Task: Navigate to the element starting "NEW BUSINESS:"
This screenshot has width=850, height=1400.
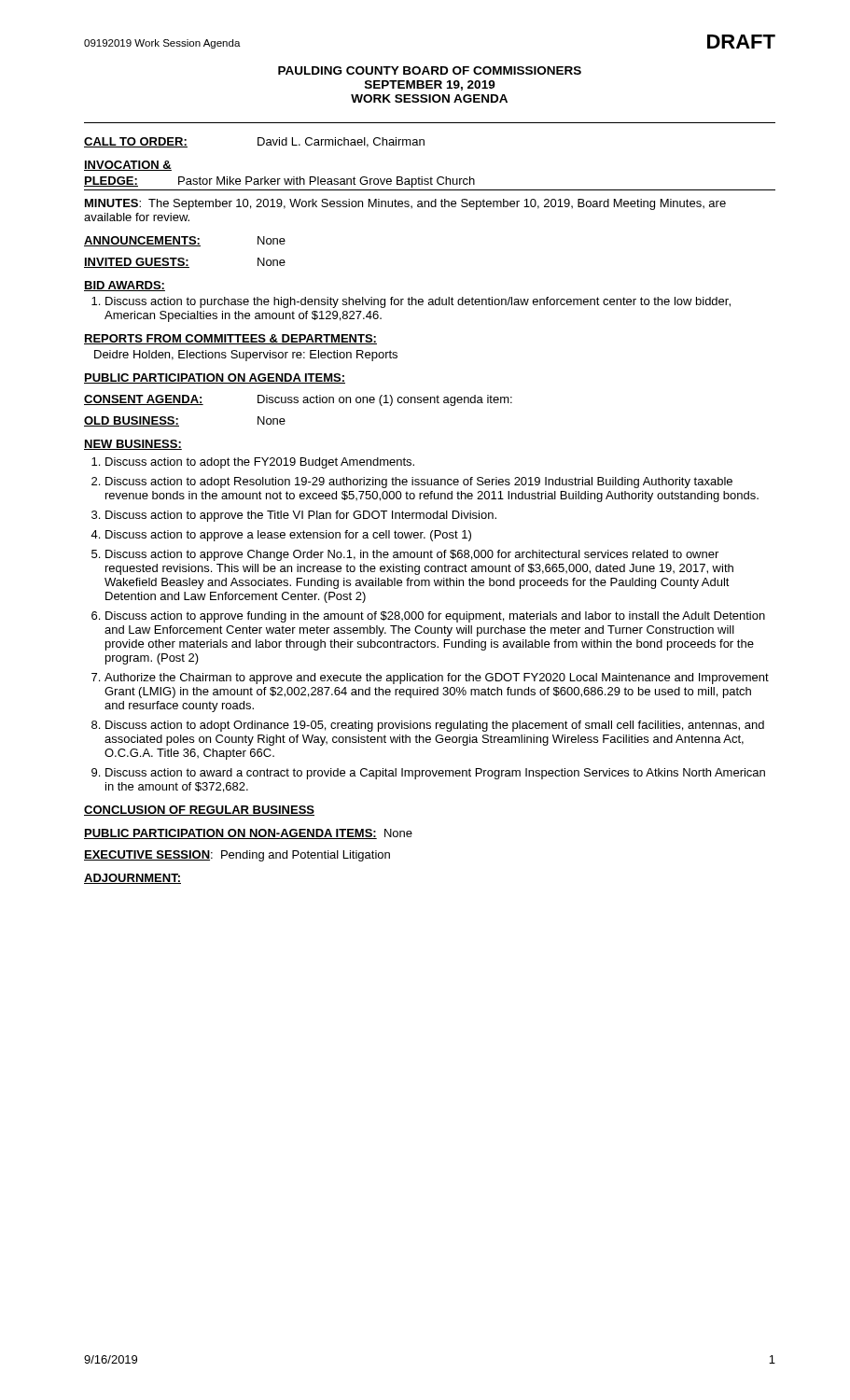Action: tap(133, 444)
